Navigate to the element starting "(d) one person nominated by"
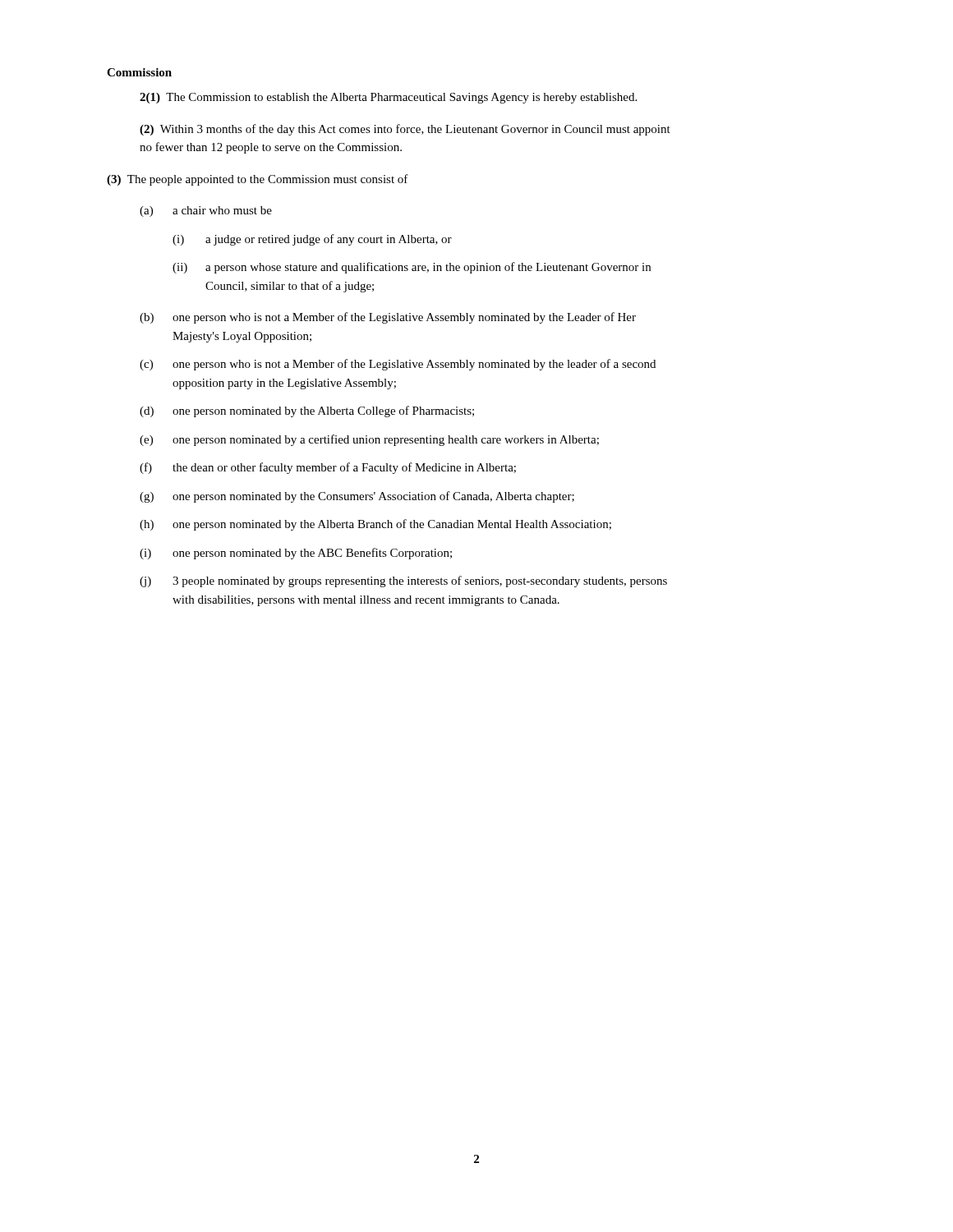This screenshot has width=953, height=1232. pos(411,411)
